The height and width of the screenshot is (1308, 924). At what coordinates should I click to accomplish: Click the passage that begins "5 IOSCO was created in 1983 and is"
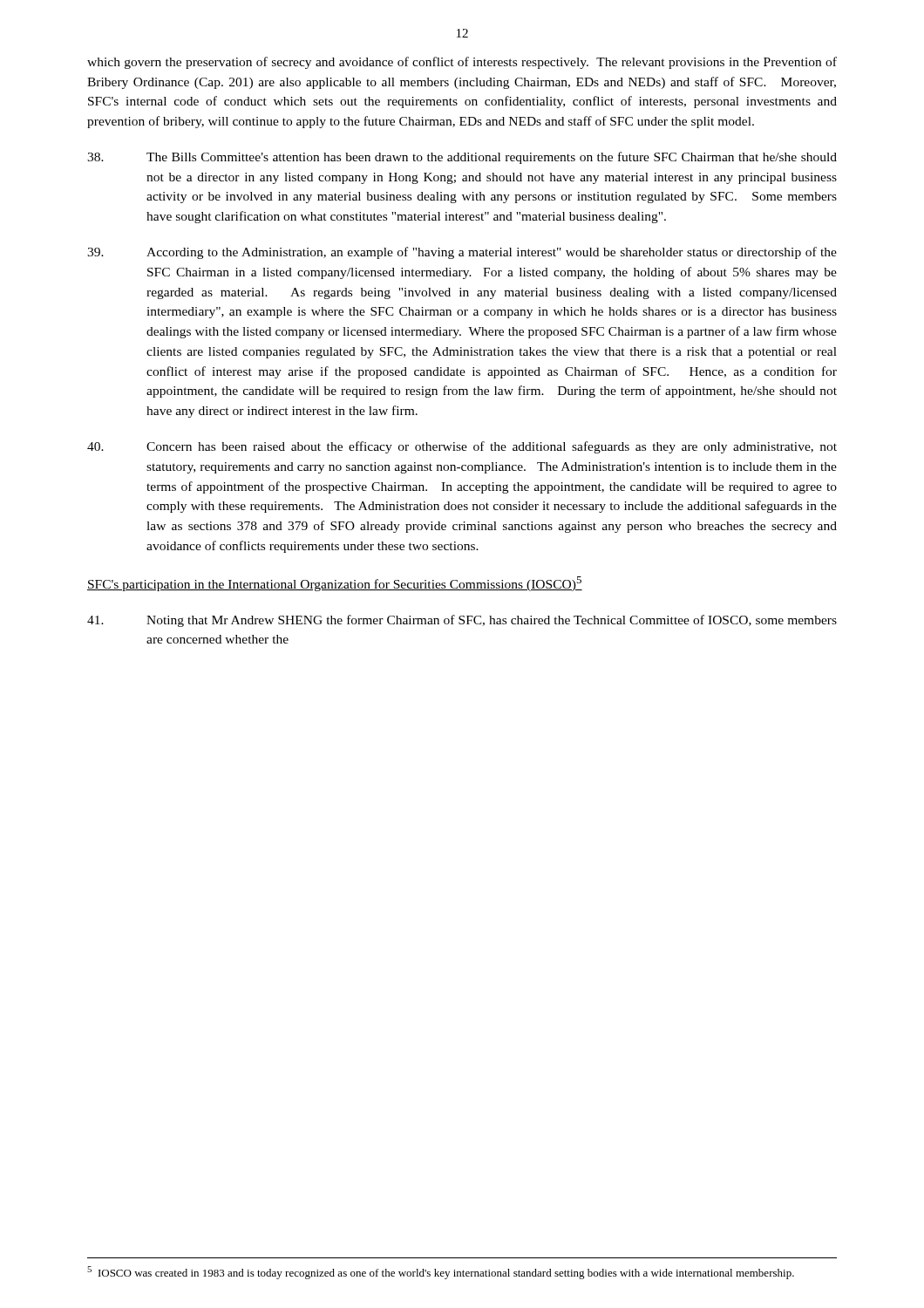pos(441,1272)
